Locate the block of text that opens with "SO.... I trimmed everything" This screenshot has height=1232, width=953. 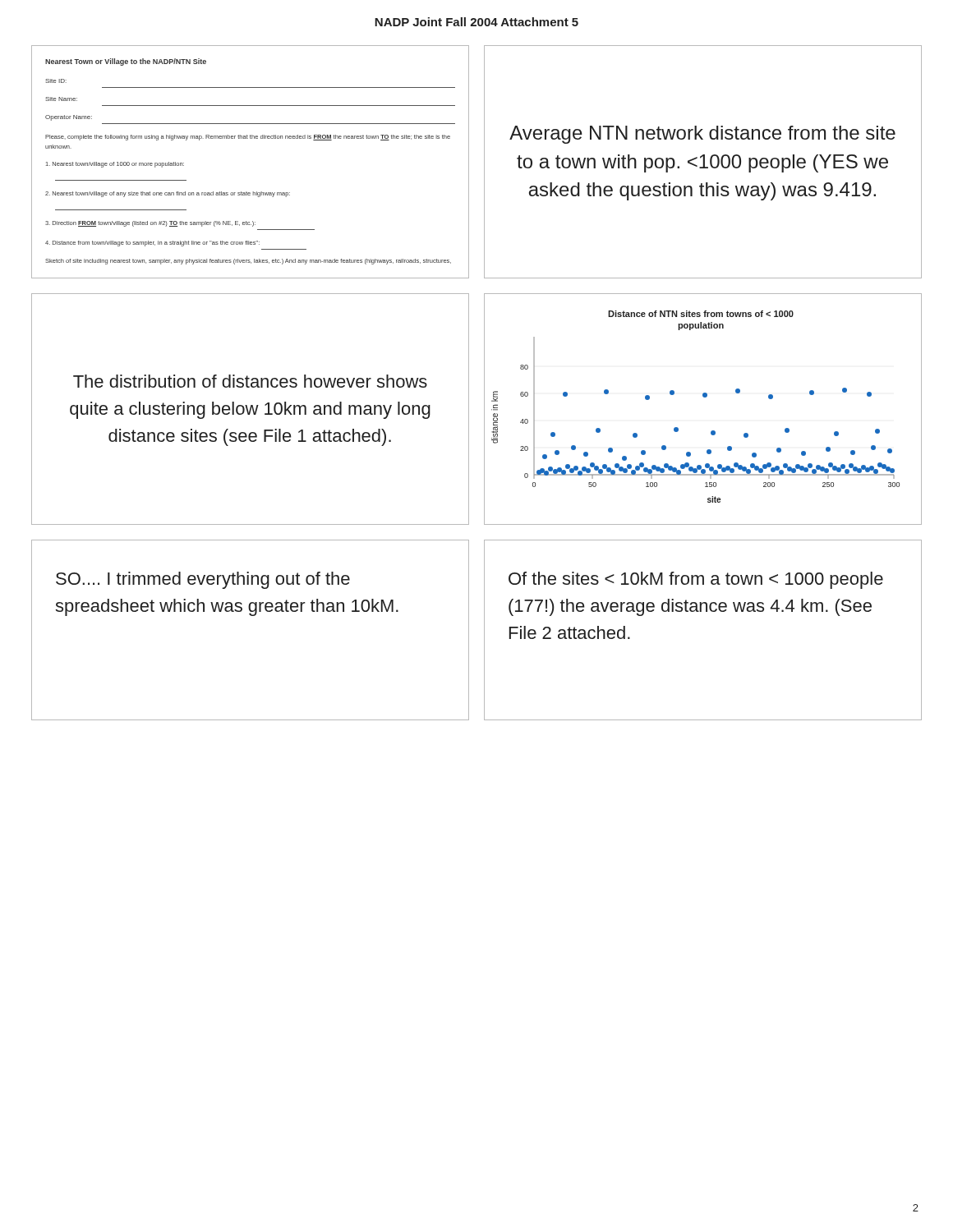coord(250,592)
